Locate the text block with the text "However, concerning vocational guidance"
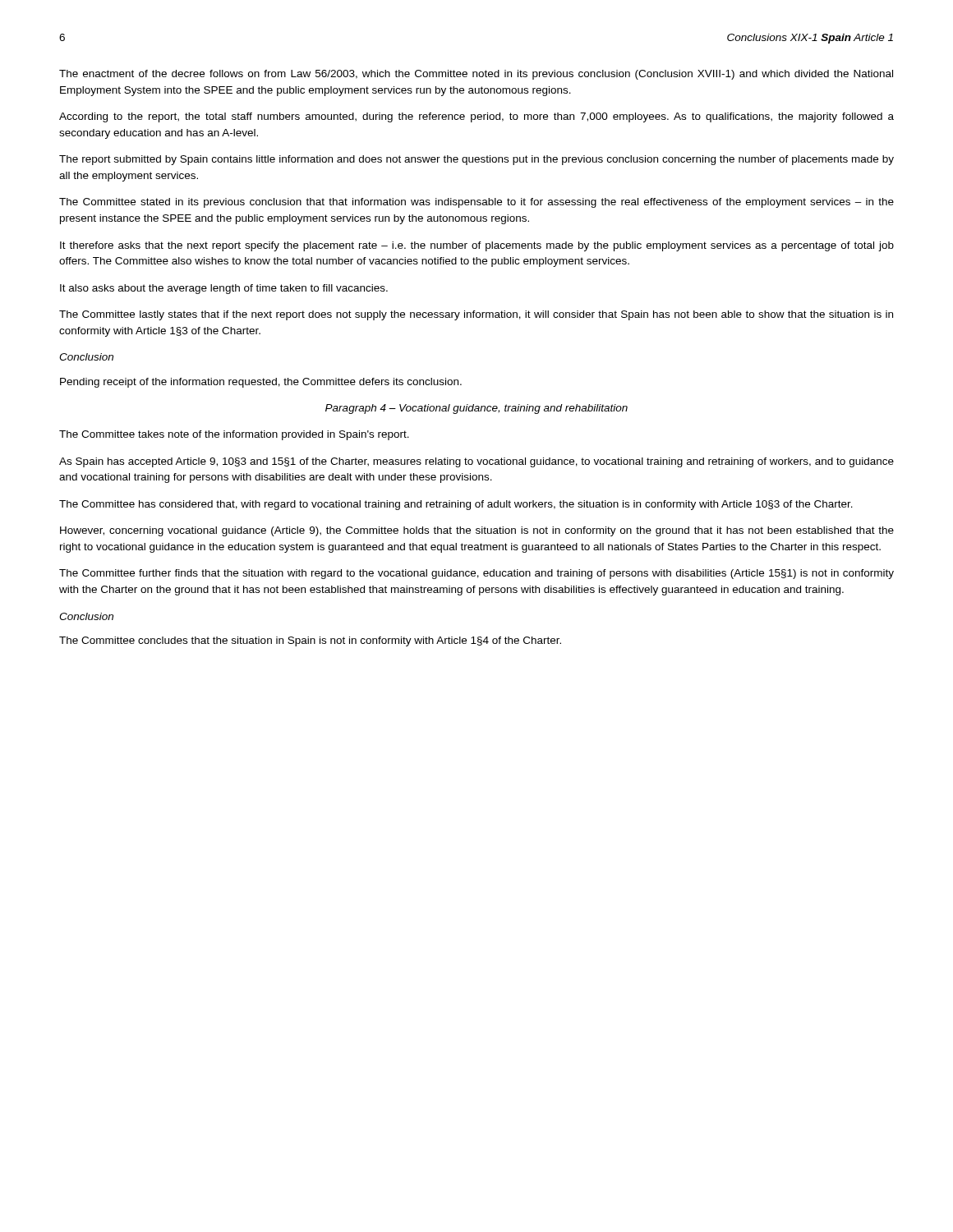 coord(476,538)
